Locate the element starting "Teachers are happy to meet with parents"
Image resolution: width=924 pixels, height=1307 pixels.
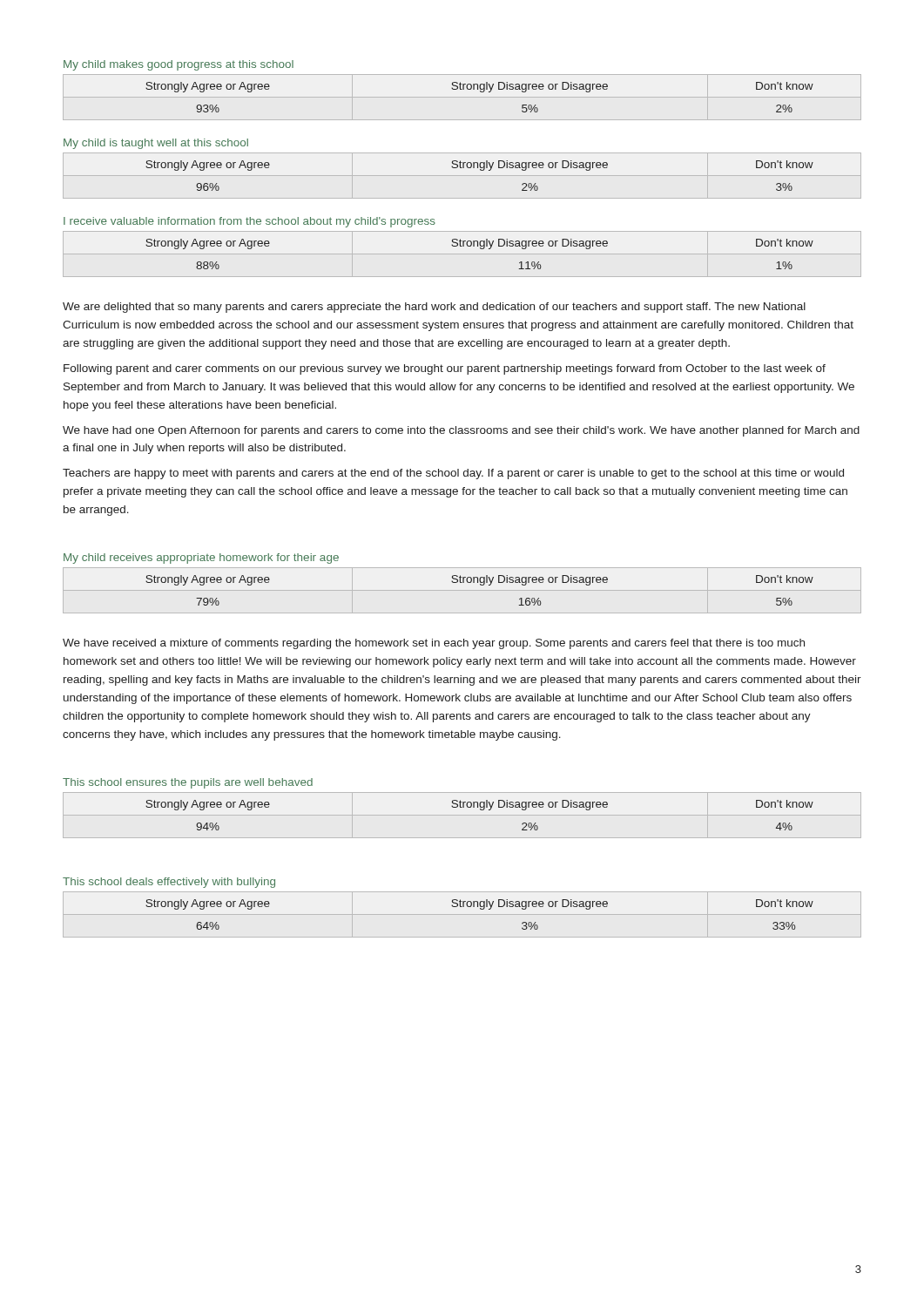[455, 491]
